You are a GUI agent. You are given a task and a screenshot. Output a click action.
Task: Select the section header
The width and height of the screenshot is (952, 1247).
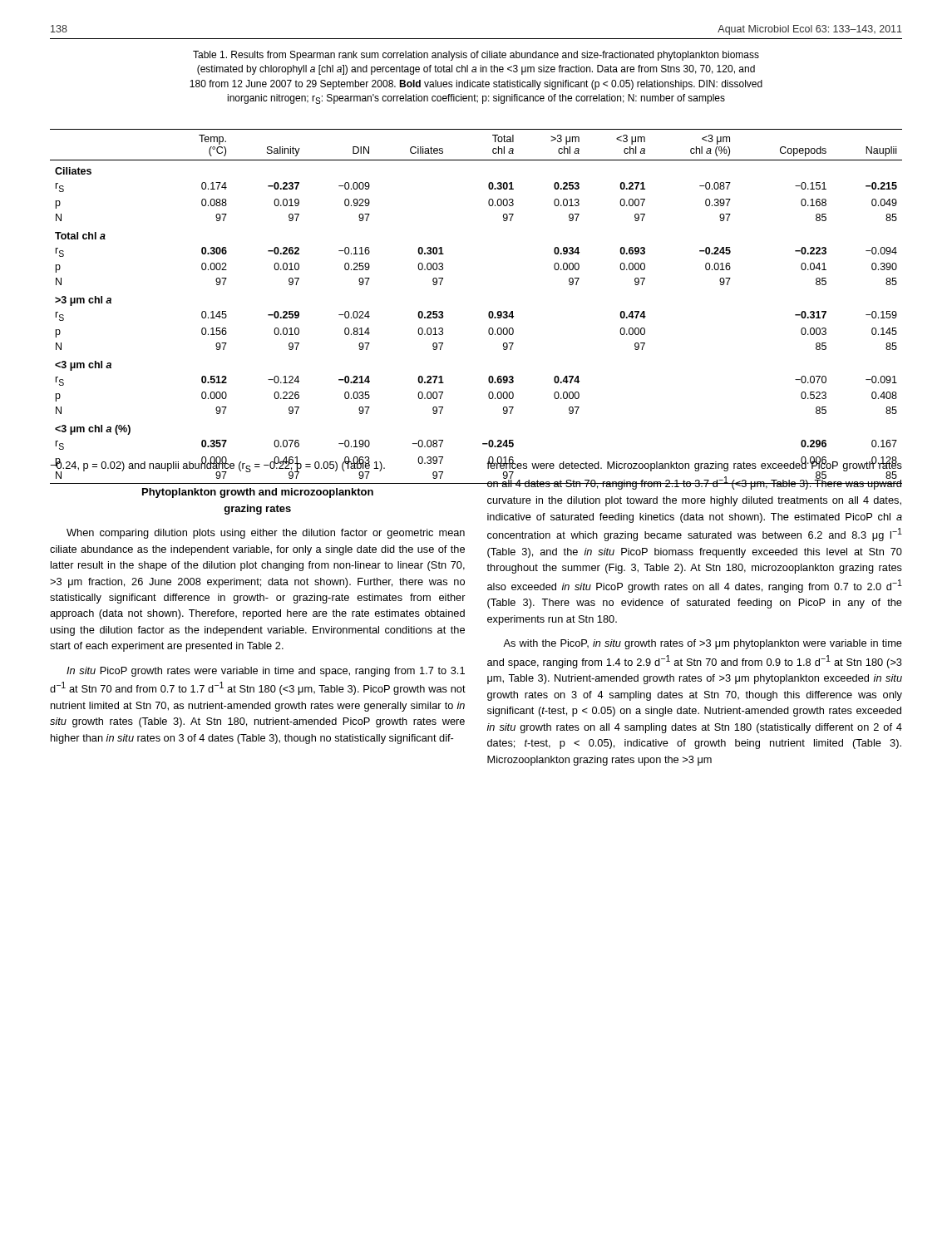click(x=258, y=500)
